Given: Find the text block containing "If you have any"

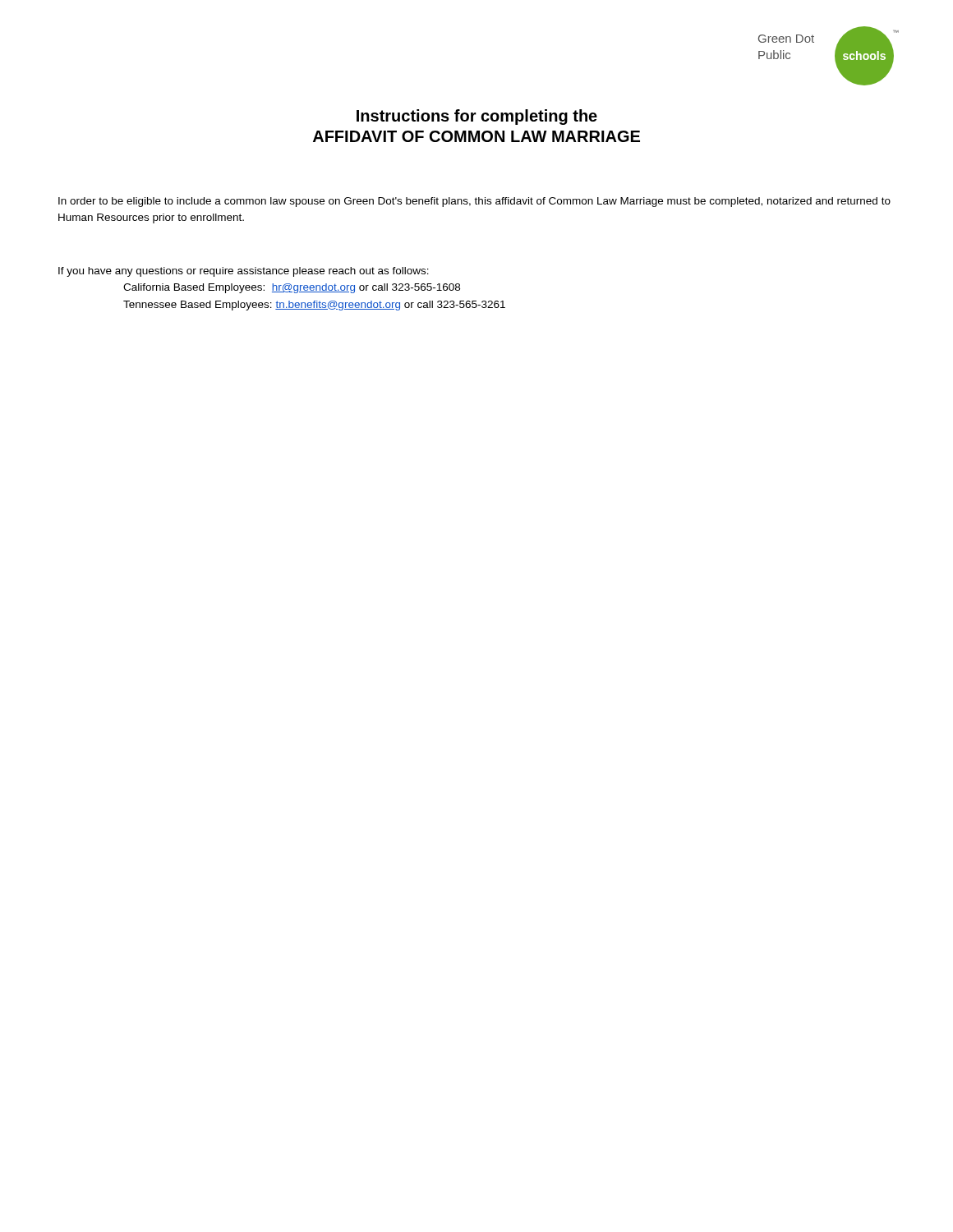Looking at the screenshot, I should (x=476, y=289).
